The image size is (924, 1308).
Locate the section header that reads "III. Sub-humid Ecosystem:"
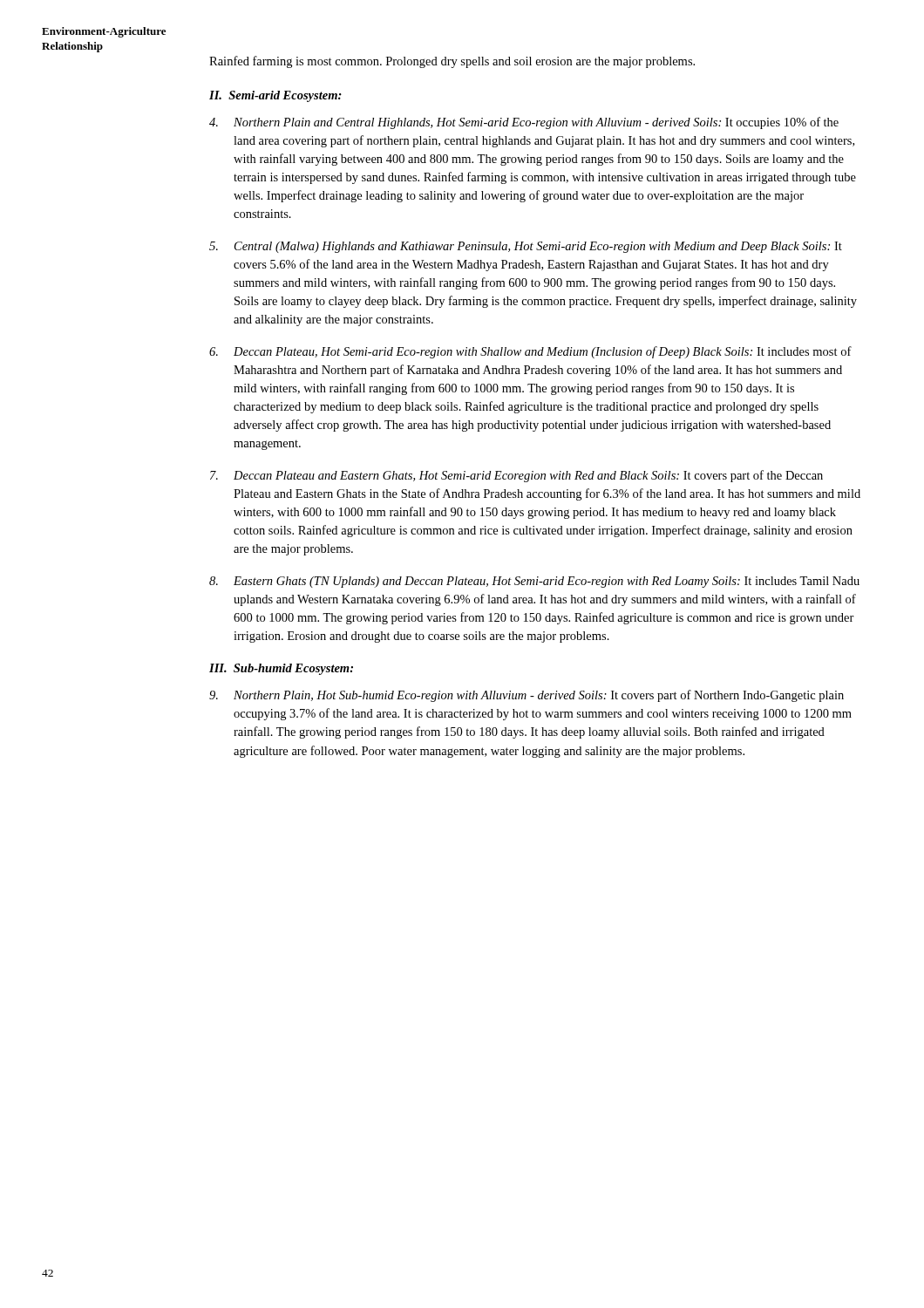tap(282, 668)
